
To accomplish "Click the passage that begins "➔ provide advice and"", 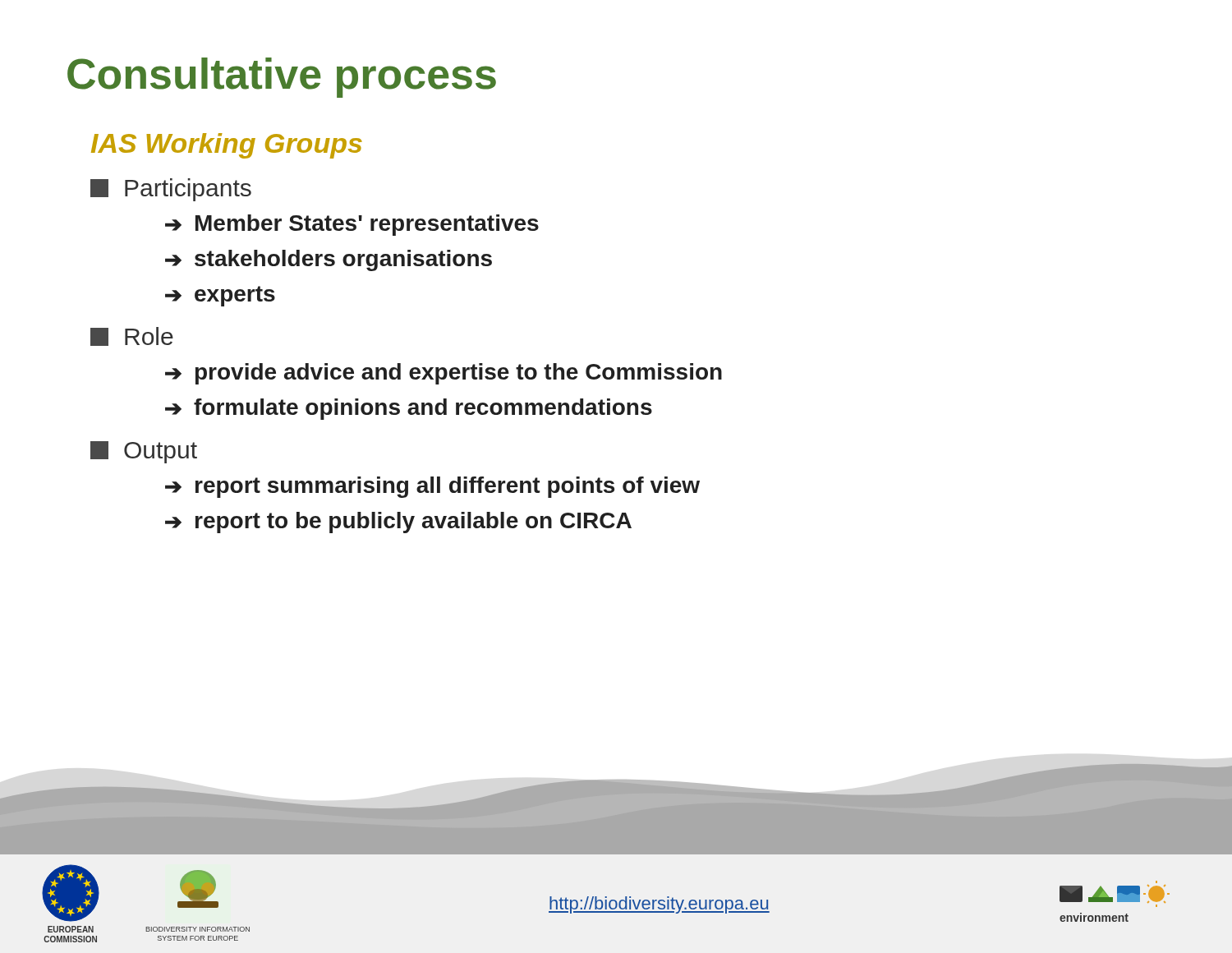I will tap(444, 373).
